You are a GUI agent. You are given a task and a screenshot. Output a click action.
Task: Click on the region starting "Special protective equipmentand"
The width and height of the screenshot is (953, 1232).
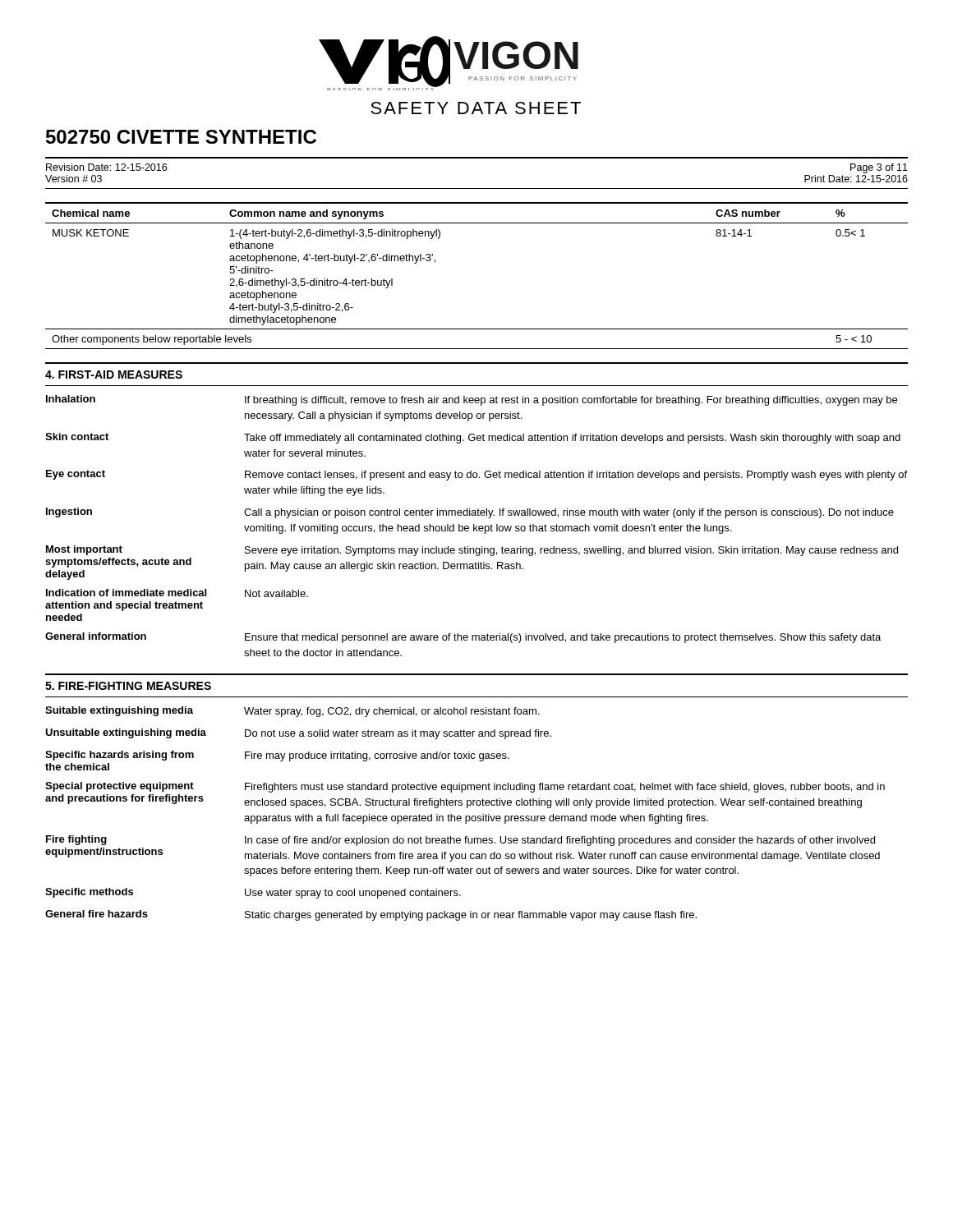476,803
